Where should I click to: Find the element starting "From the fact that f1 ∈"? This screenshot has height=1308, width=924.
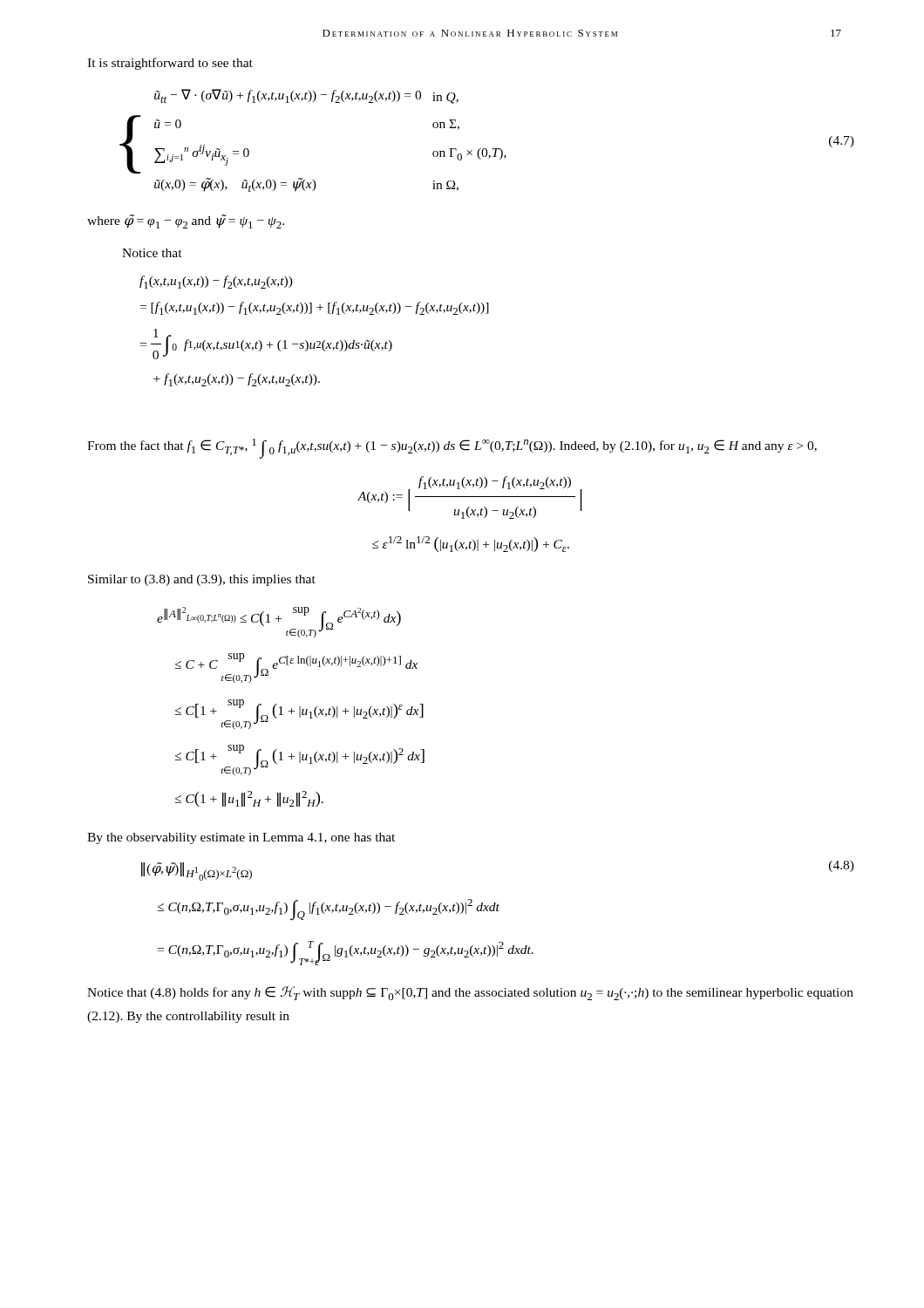point(452,447)
